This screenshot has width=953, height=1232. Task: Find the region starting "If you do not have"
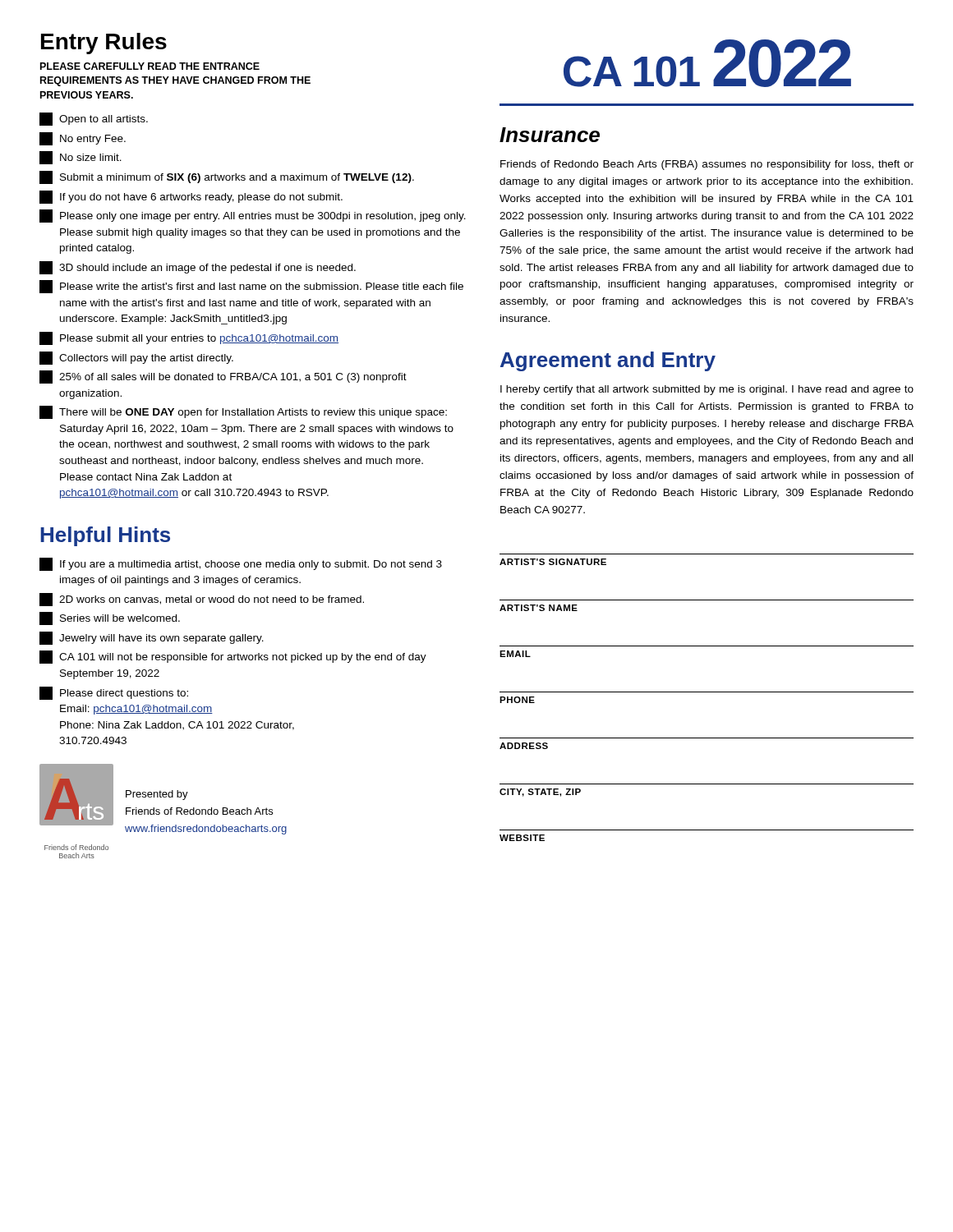click(x=253, y=197)
